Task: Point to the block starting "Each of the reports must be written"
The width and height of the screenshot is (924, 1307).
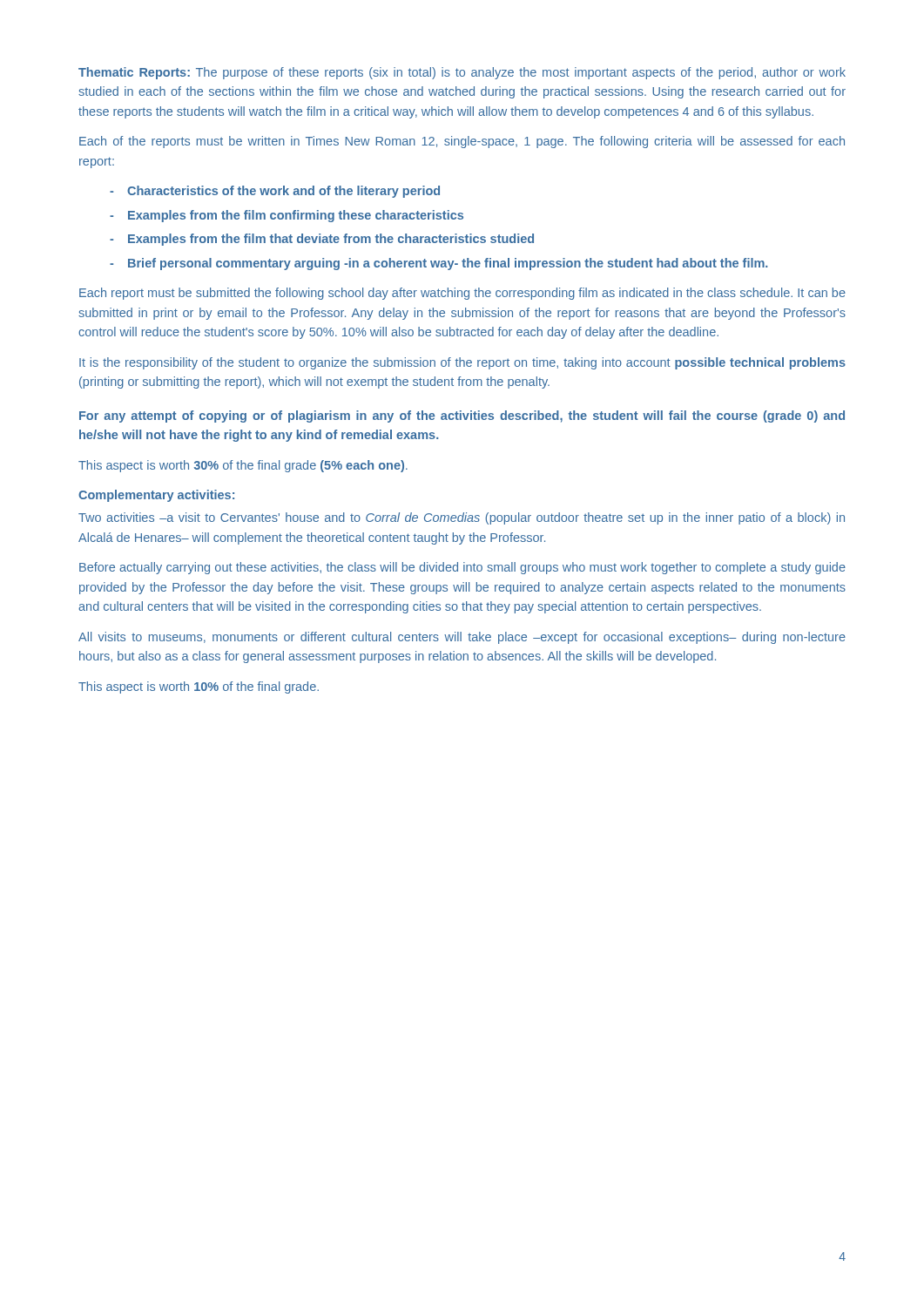Action: point(462,151)
